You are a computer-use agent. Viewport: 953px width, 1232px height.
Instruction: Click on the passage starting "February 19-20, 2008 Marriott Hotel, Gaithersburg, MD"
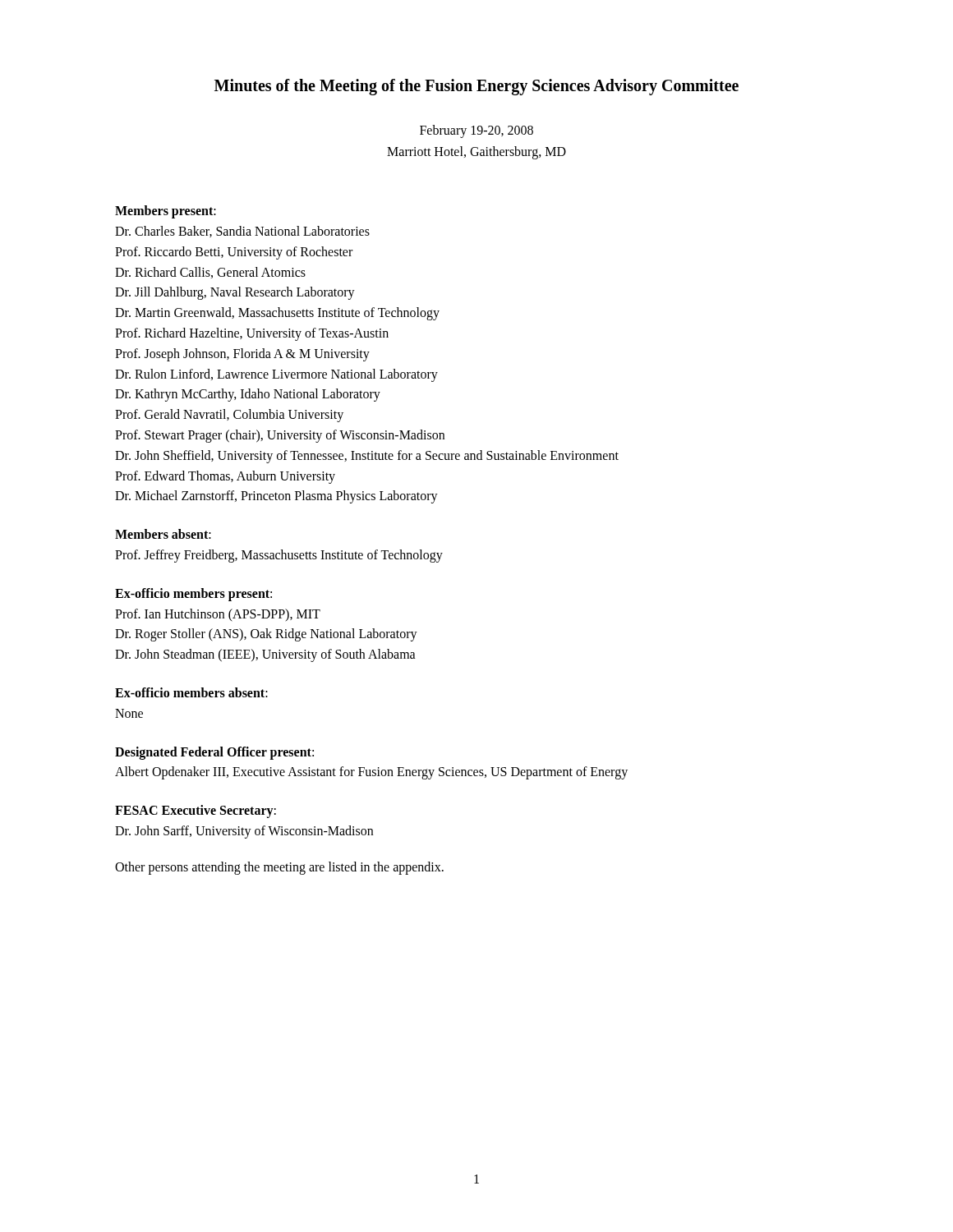[476, 141]
